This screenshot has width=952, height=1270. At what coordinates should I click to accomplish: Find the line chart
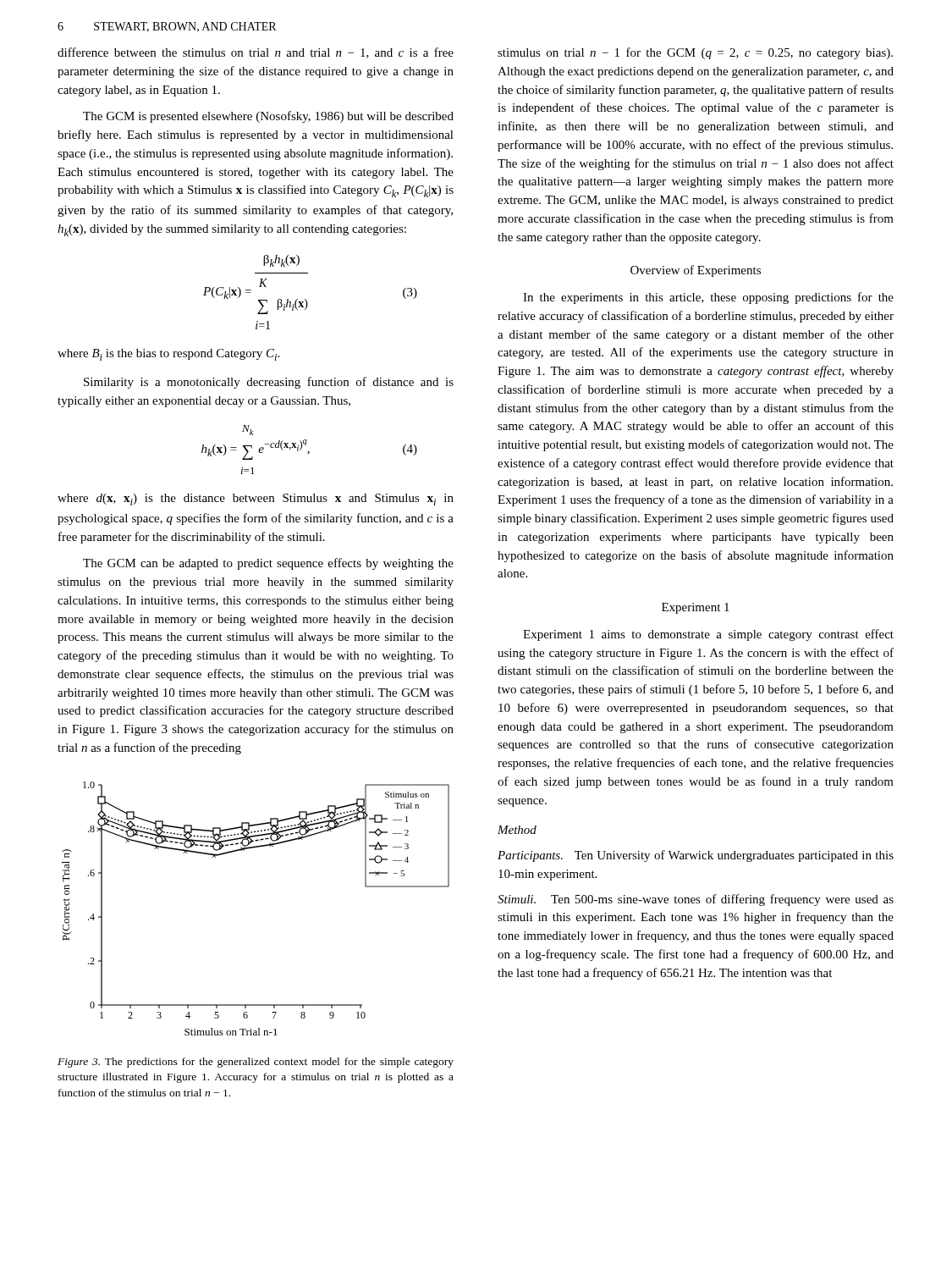pyautogui.click(x=256, y=909)
